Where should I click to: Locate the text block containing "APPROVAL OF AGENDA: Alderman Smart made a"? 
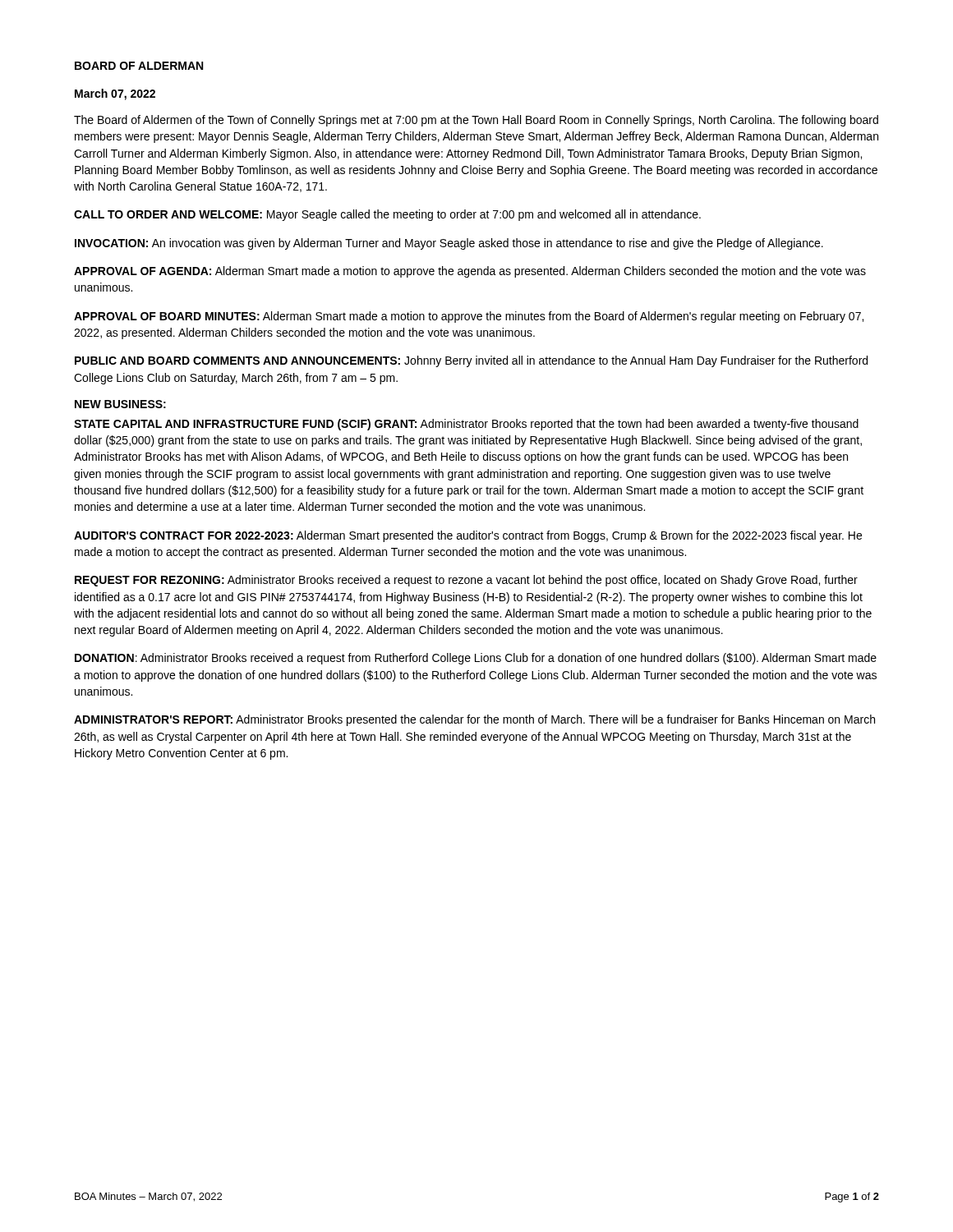[470, 279]
